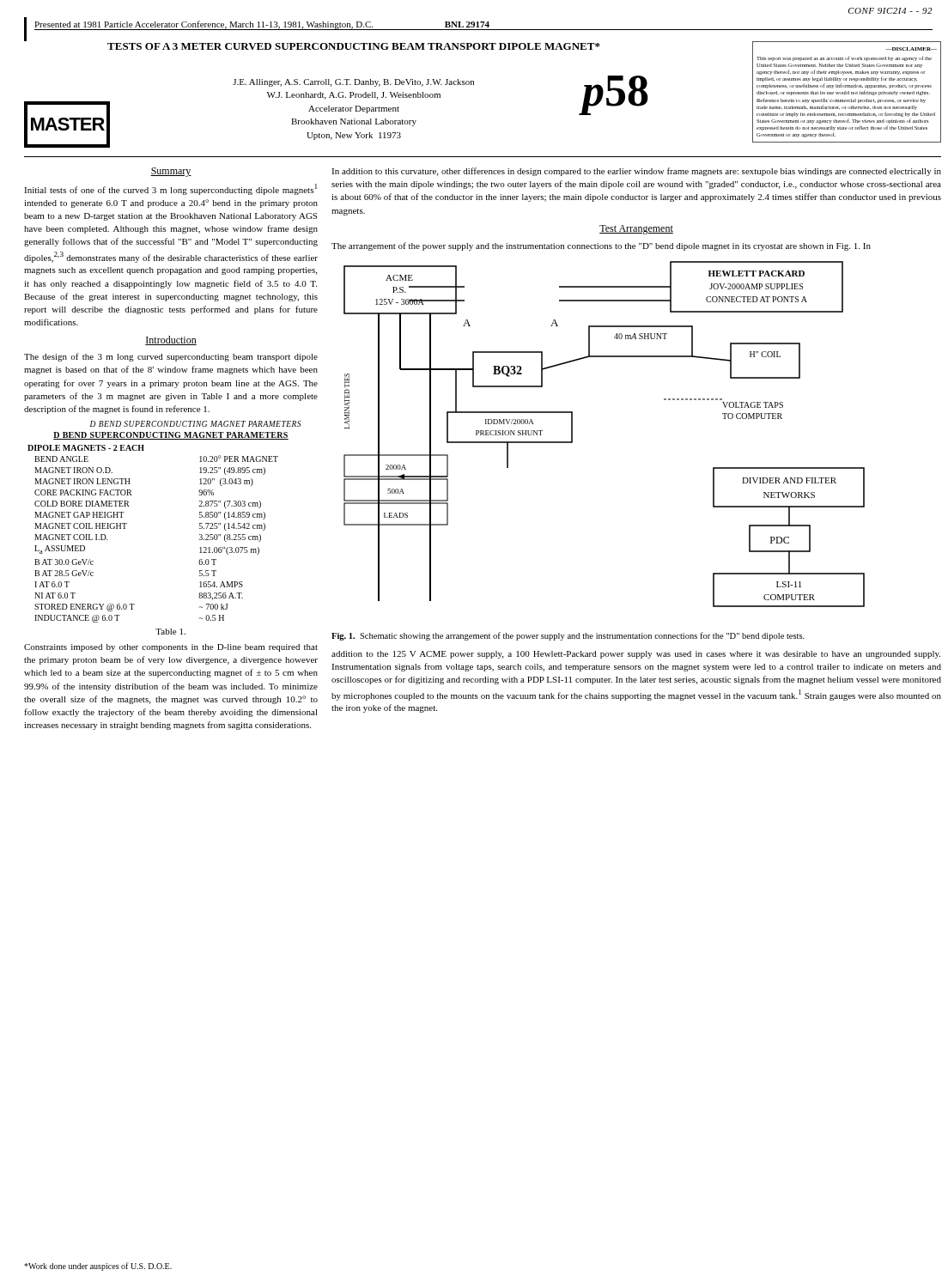Point to the block beginning "J.E. Allinger, A.S."
Image resolution: width=948 pixels, height=1288 pixels.
(x=354, y=108)
